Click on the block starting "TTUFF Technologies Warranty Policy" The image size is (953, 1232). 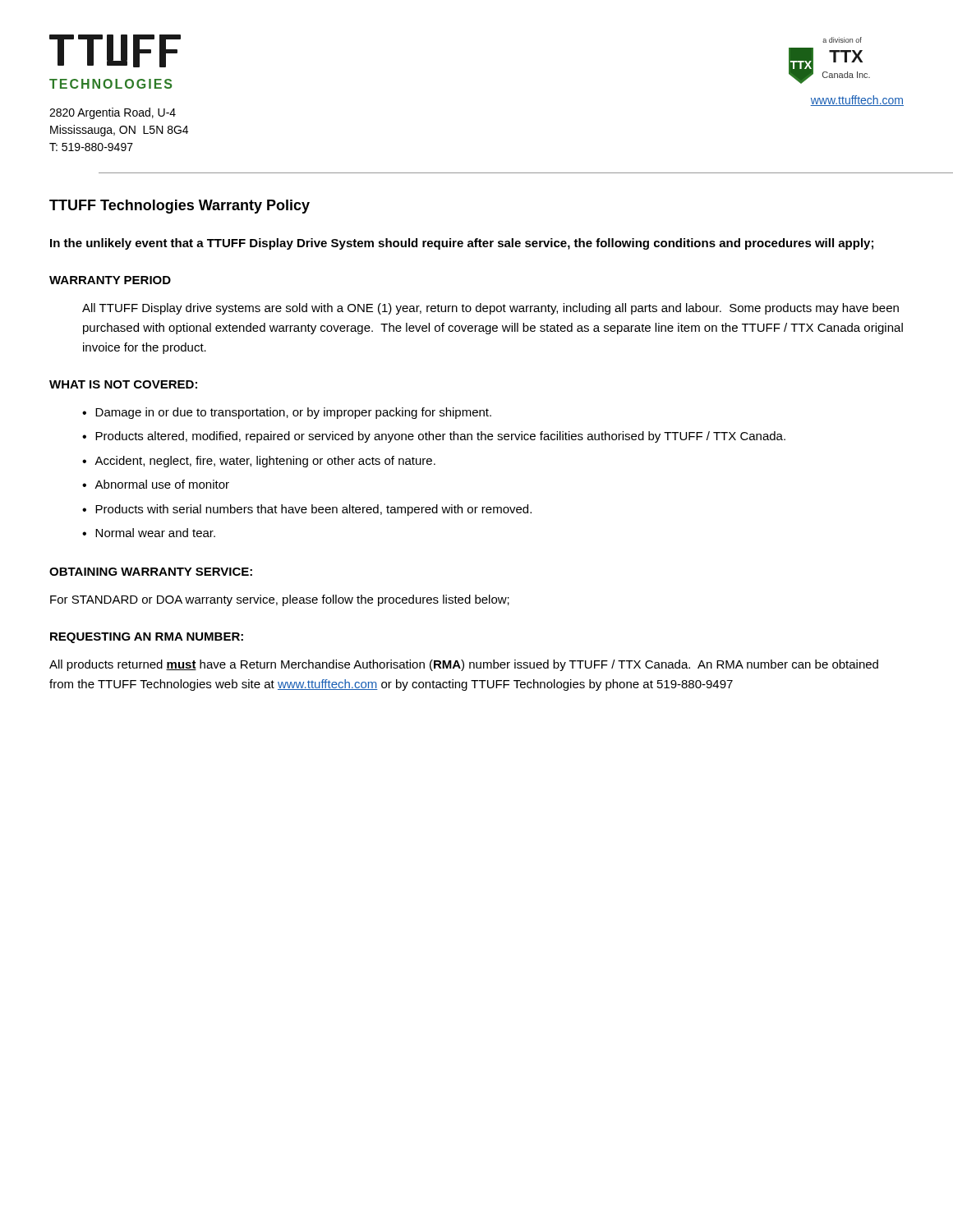(x=179, y=205)
